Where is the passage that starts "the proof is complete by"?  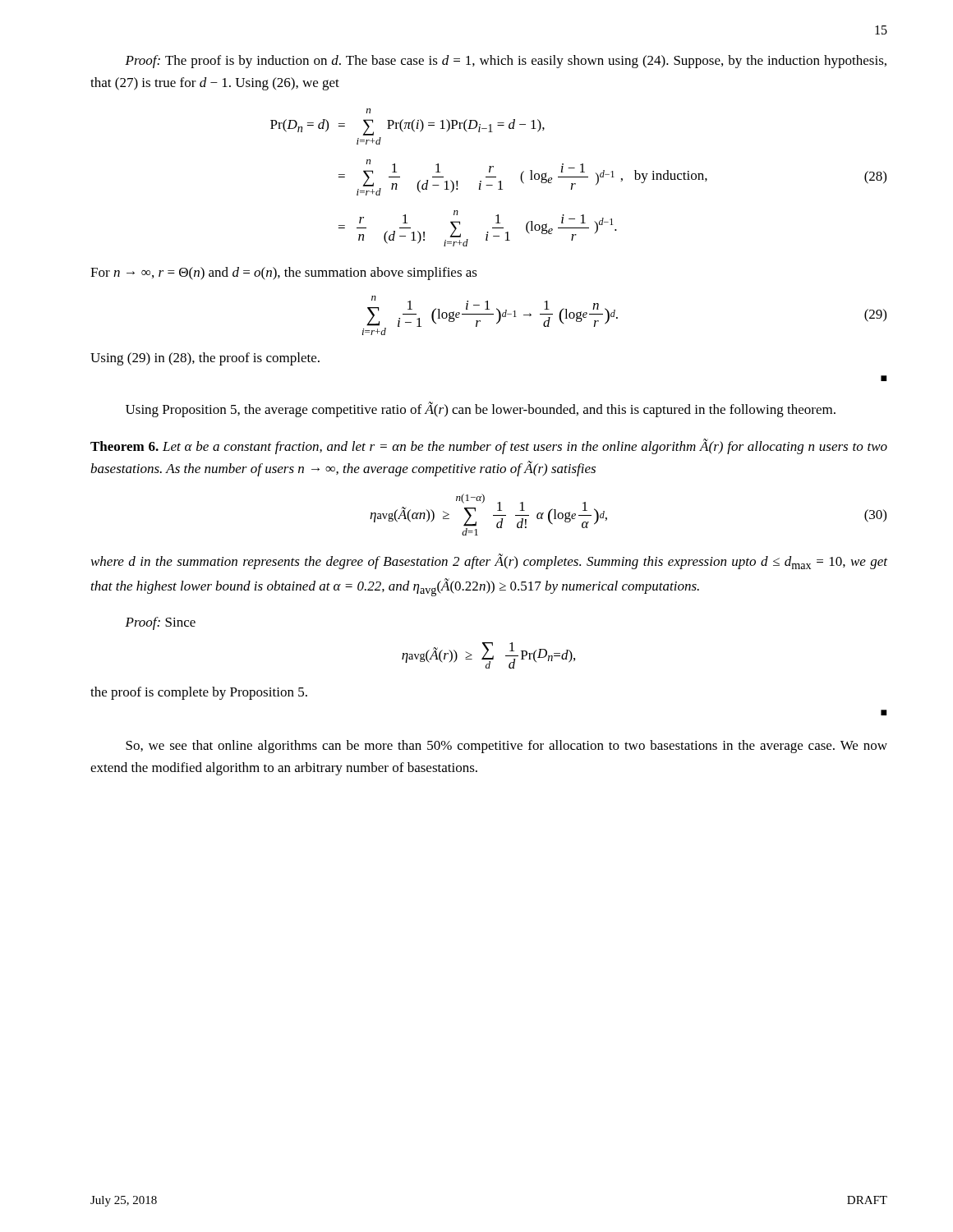coord(199,692)
